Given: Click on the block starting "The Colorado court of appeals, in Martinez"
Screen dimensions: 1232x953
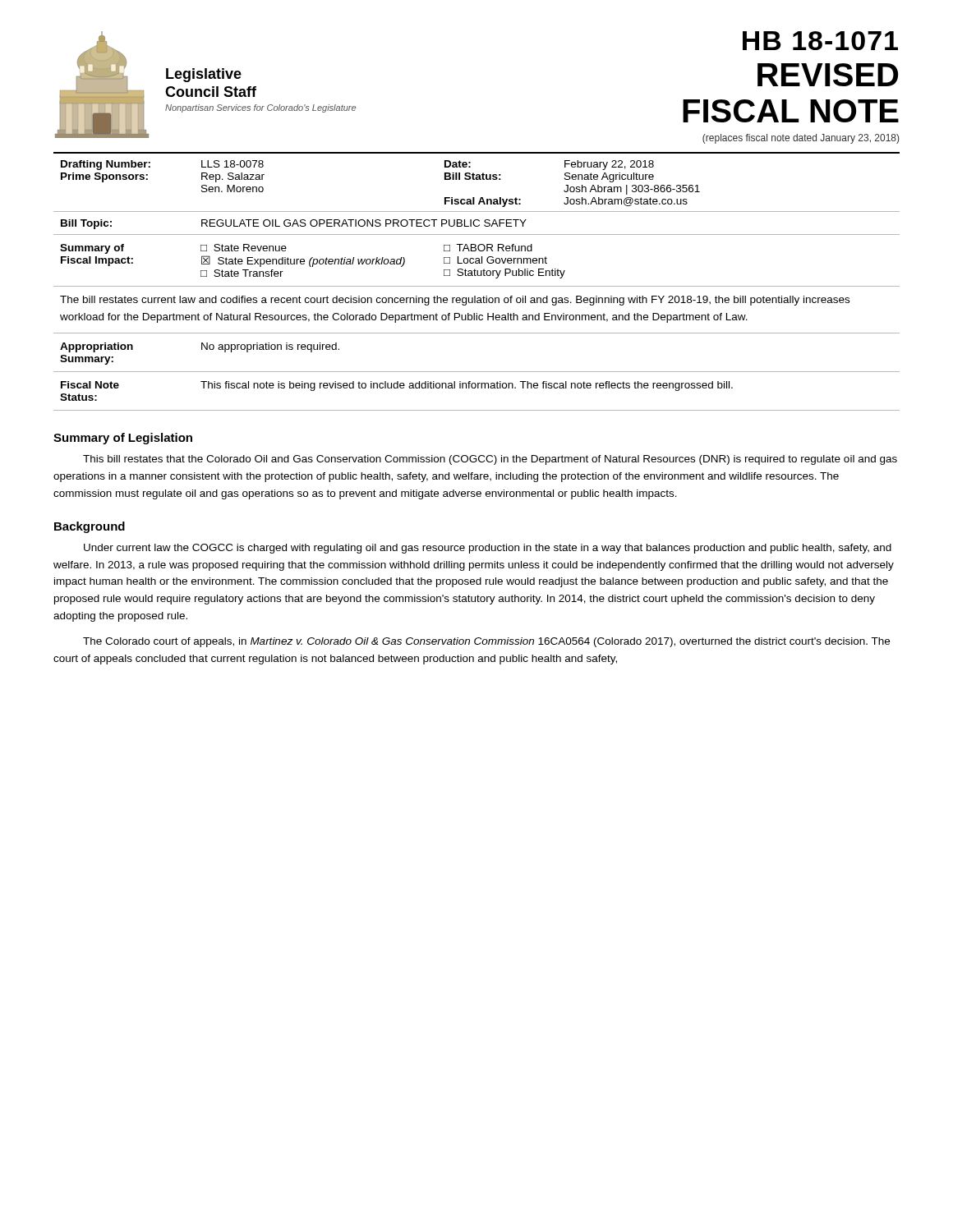Looking at the screenshot, I should pos(472,650).
